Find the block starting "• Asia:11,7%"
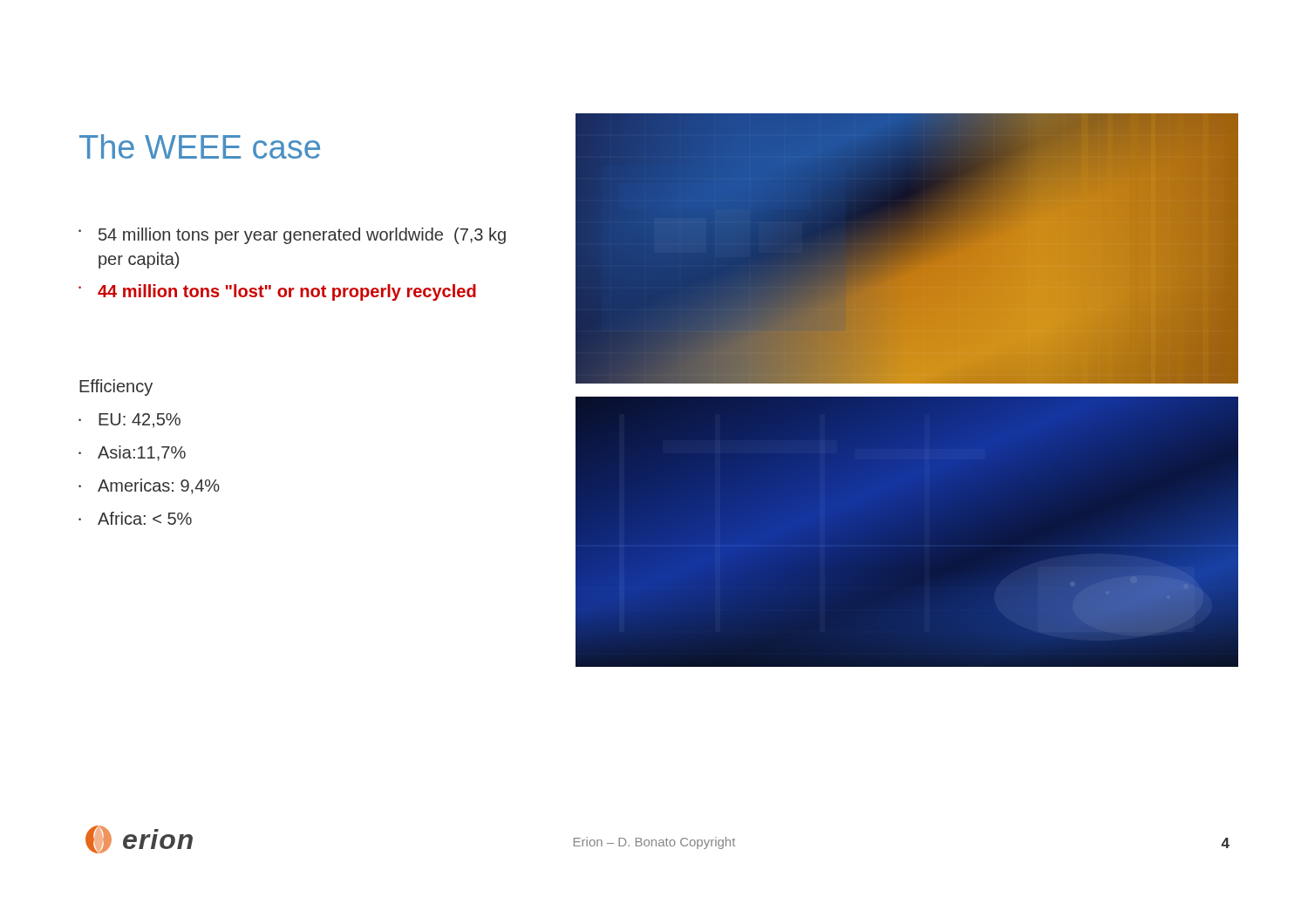The image size is (1308, 924). (x=132, y=453)
